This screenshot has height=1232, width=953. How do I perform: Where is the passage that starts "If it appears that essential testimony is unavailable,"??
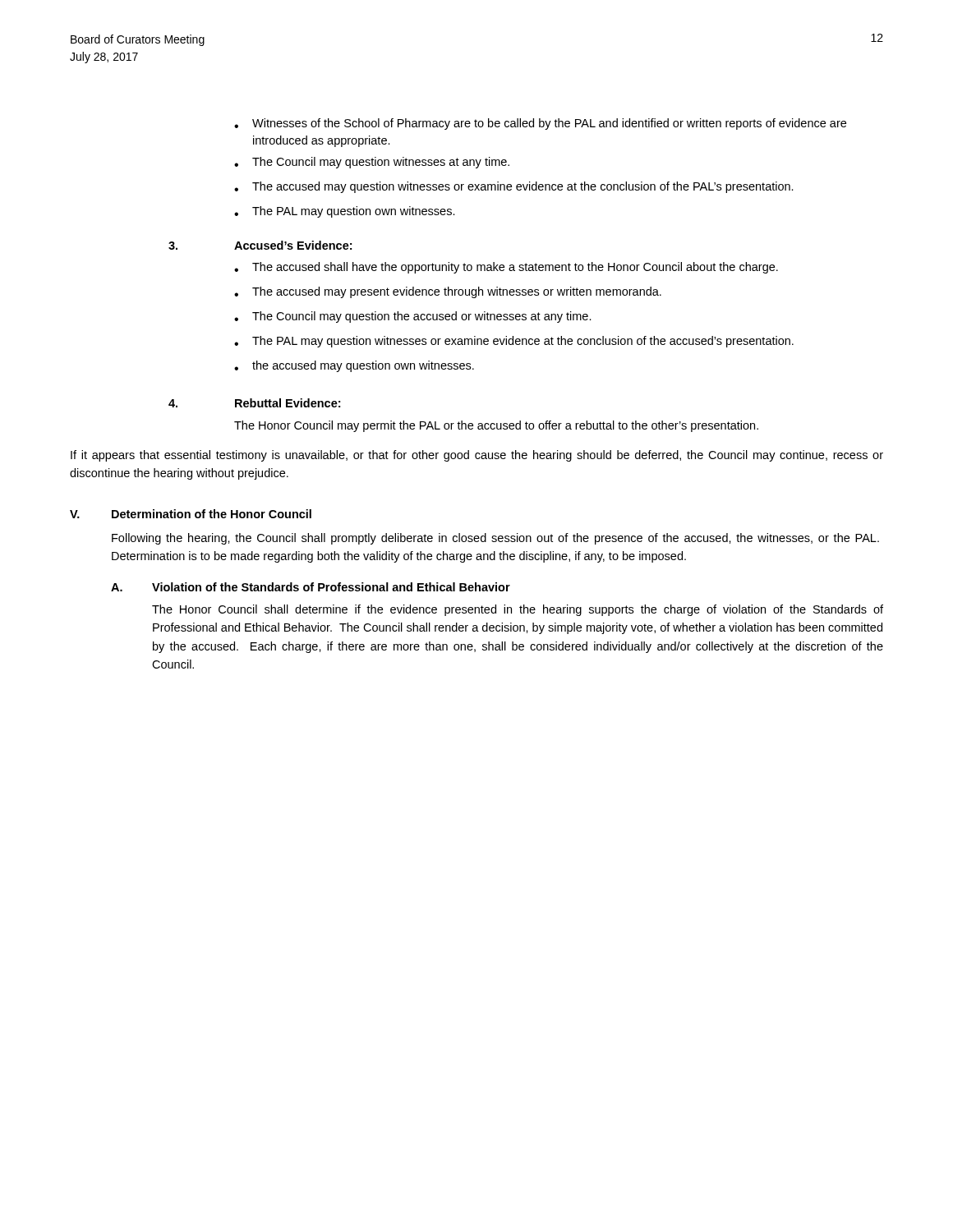[476, 464]
